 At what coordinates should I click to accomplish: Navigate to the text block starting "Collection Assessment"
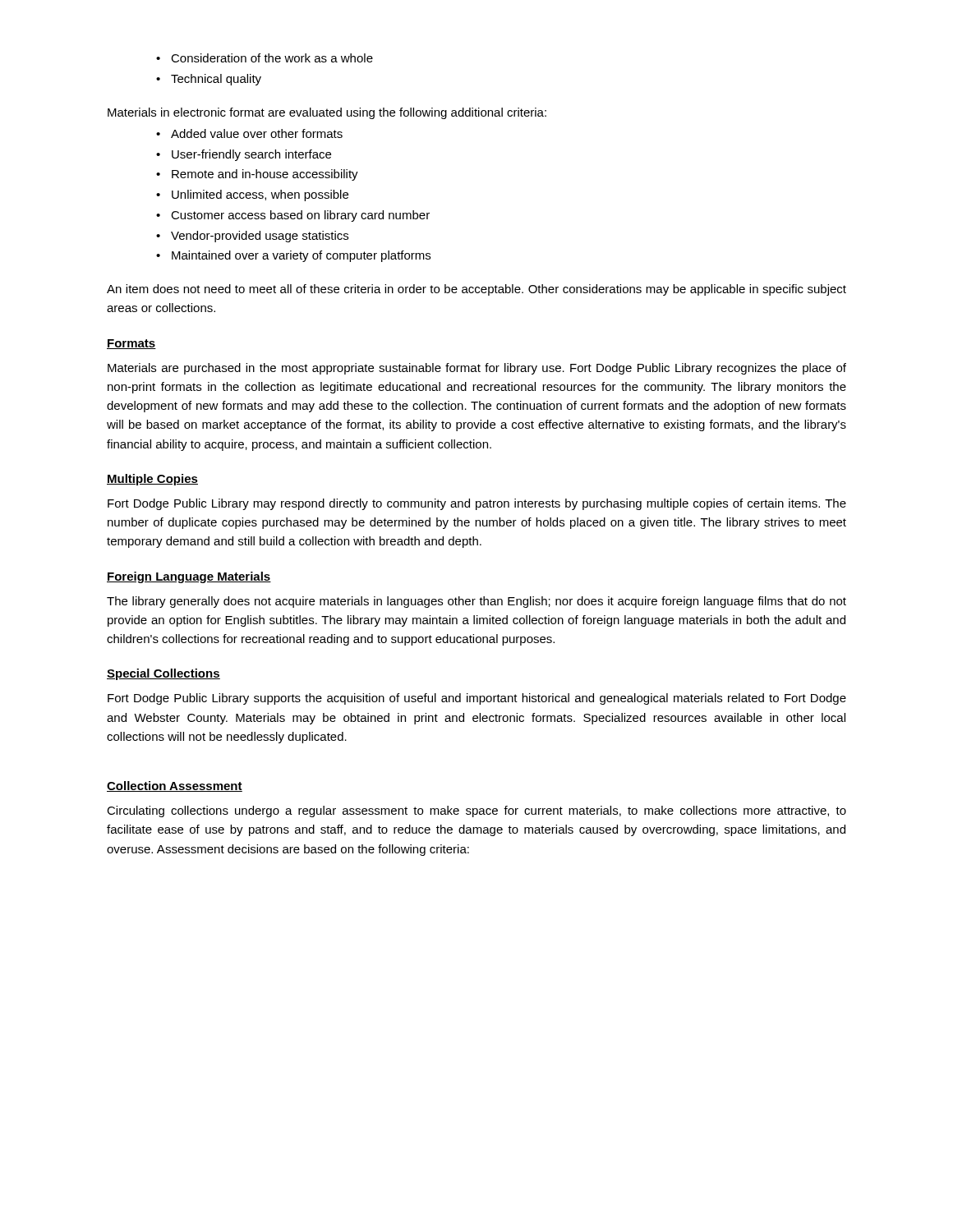coord(174,786)
